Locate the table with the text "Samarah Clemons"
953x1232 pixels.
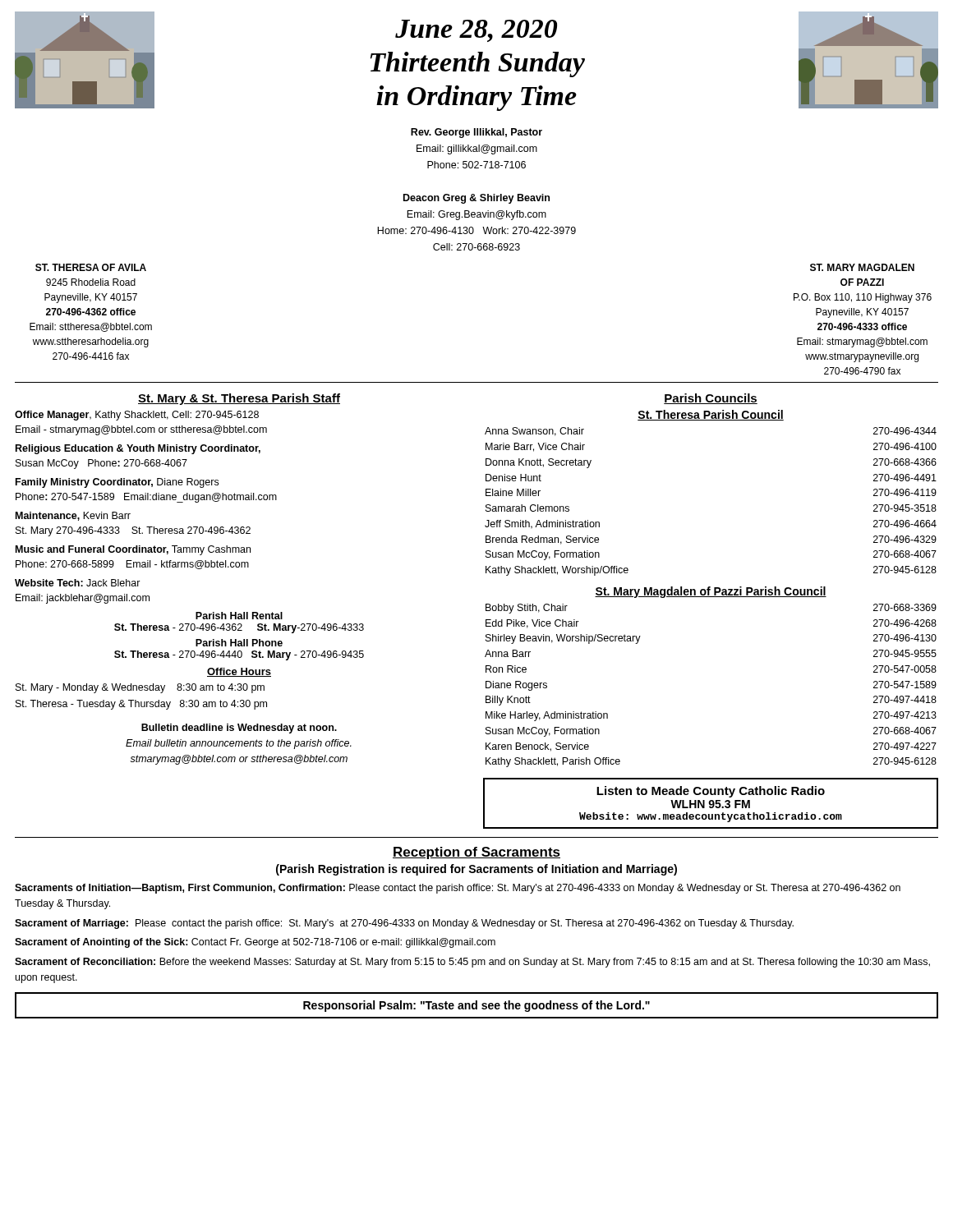coord(711,501)
